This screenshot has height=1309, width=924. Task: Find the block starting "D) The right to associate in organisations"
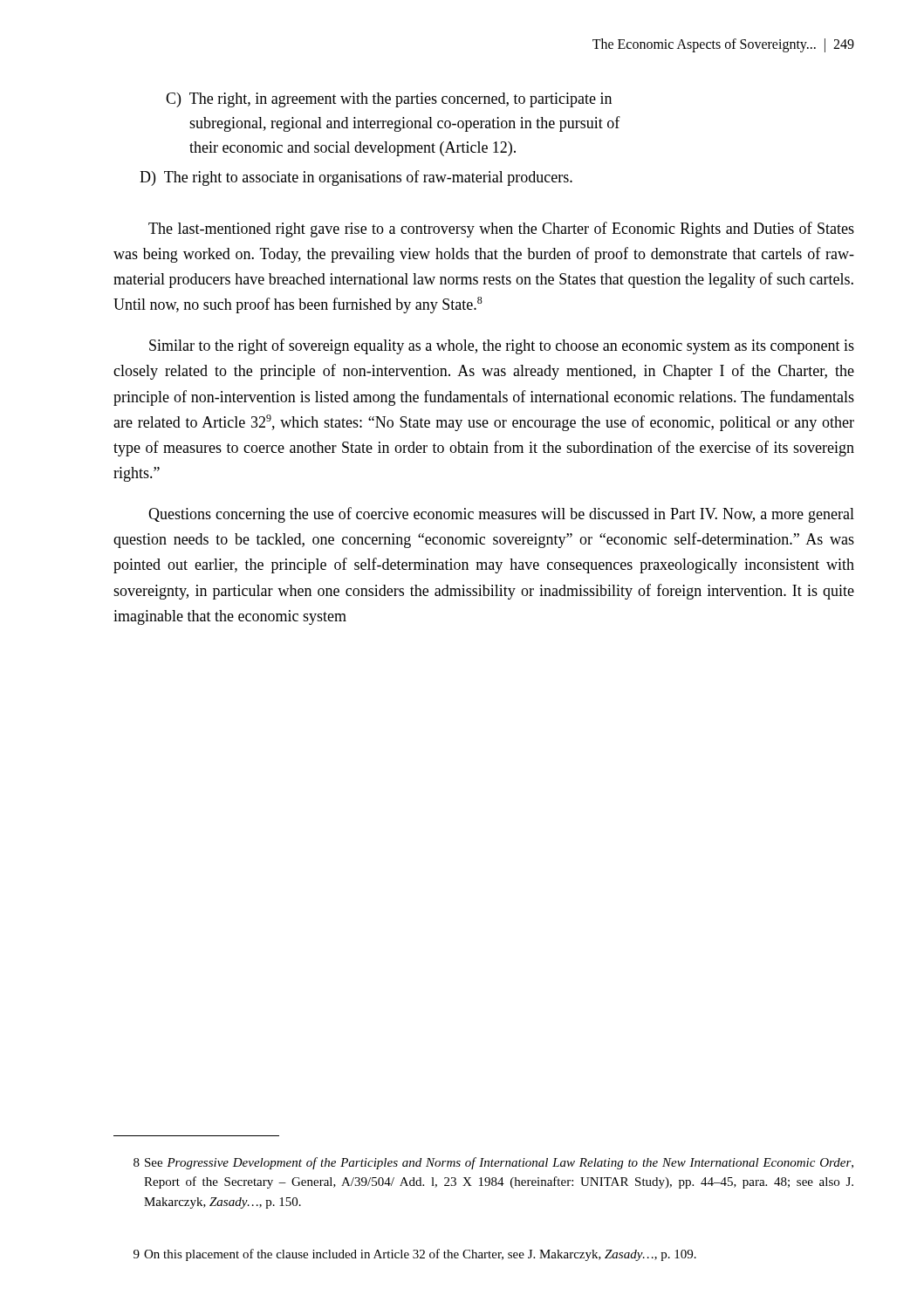coord(356,177)
